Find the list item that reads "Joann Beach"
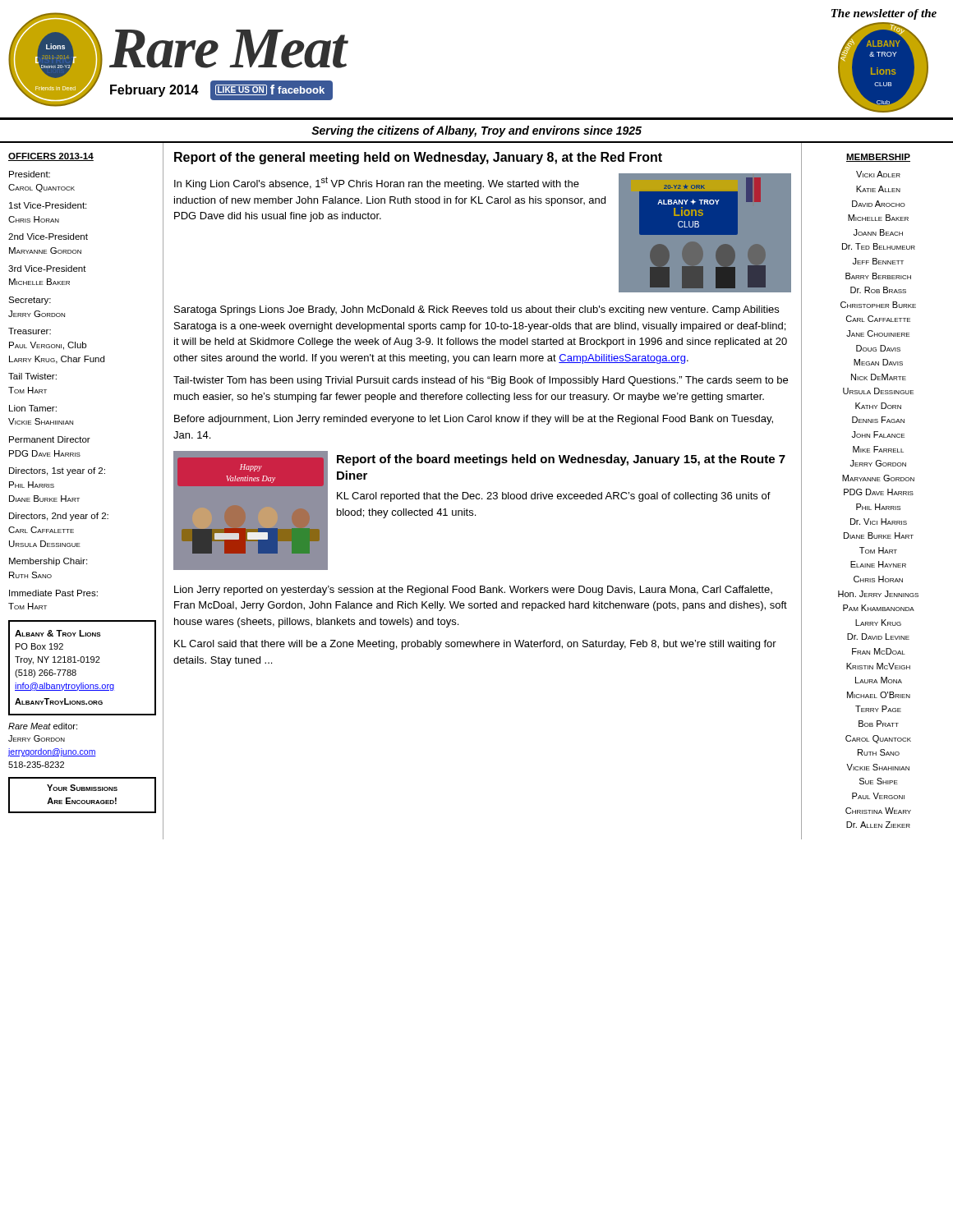Image resolution: width=953 pixels, height=1232 pixels. click(x=878, y=232)
